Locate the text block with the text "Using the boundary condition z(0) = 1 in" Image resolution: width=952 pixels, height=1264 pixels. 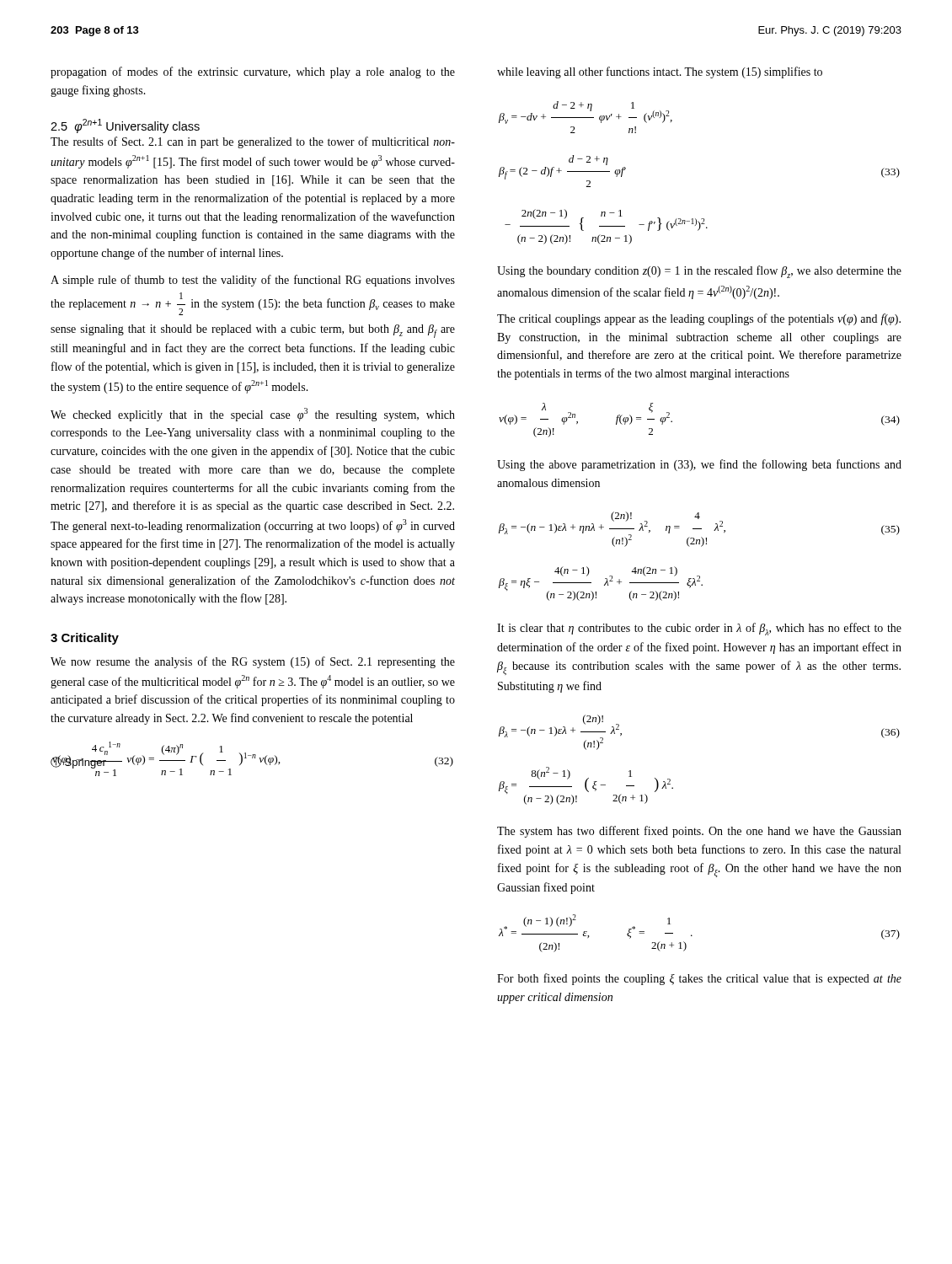click(x=699, y=323)
